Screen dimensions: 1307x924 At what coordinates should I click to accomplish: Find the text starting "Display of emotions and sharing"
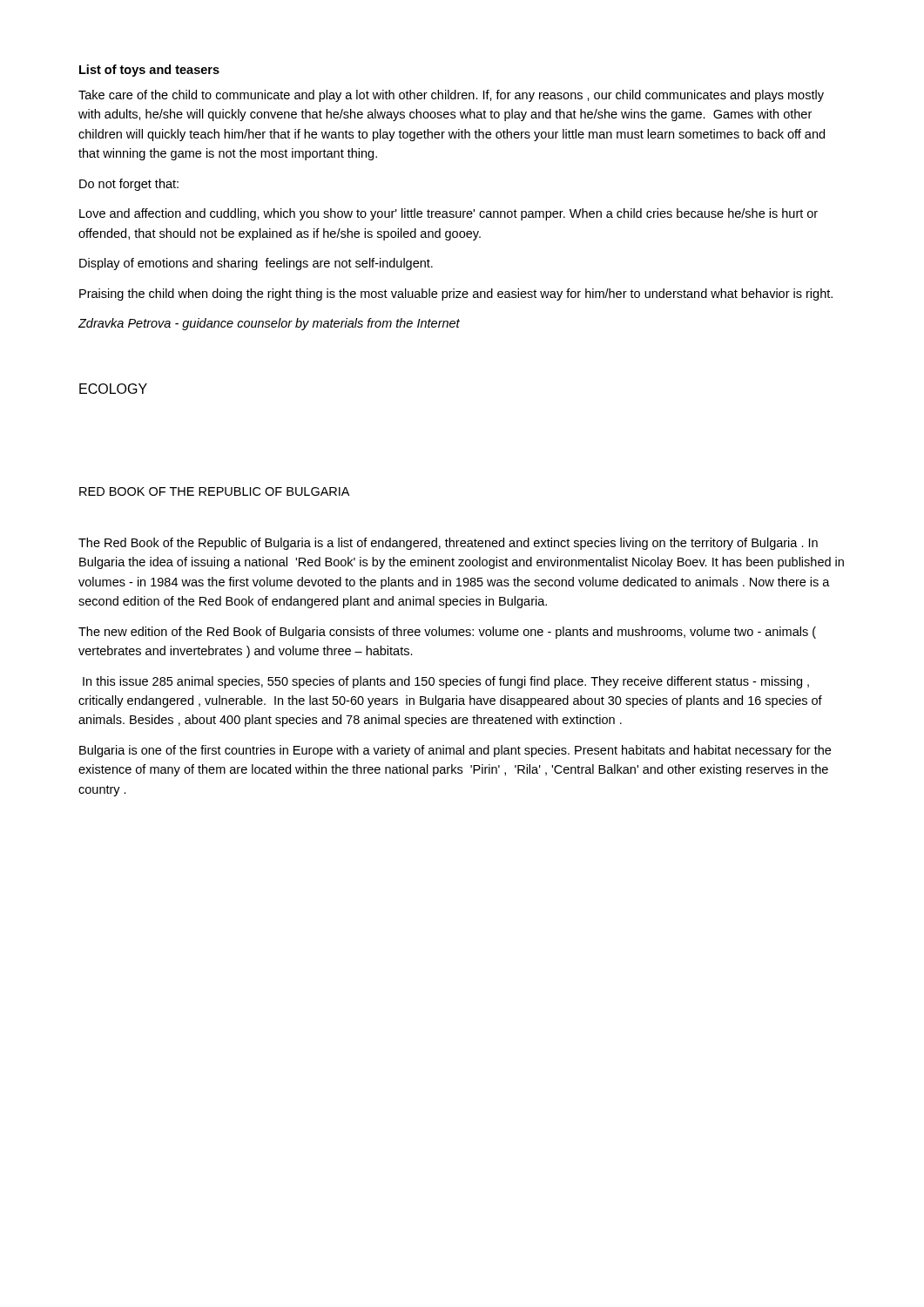coord(256,263)
